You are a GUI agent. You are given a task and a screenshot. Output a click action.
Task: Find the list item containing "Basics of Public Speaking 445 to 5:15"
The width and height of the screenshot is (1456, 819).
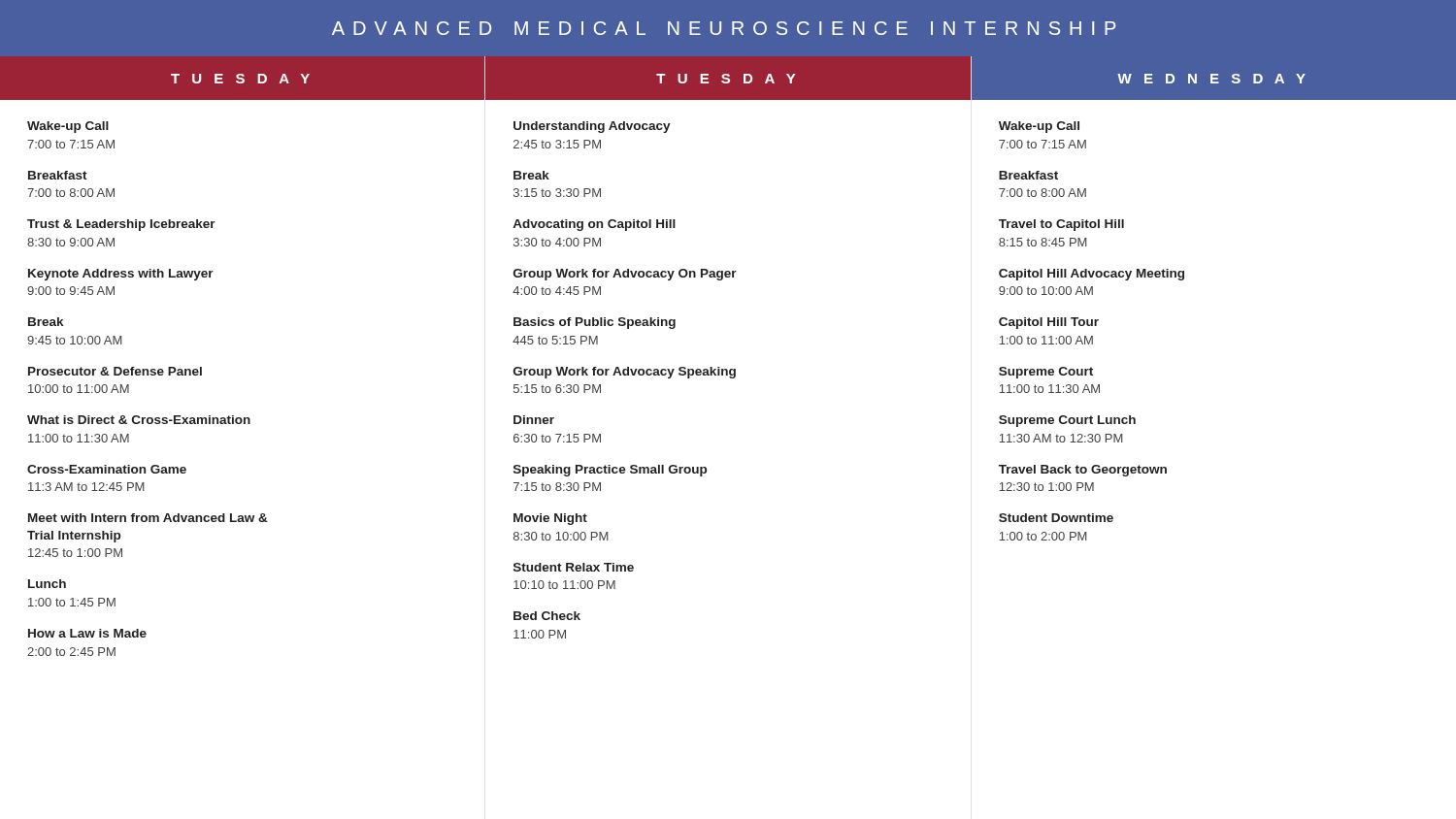coord(595,323)
